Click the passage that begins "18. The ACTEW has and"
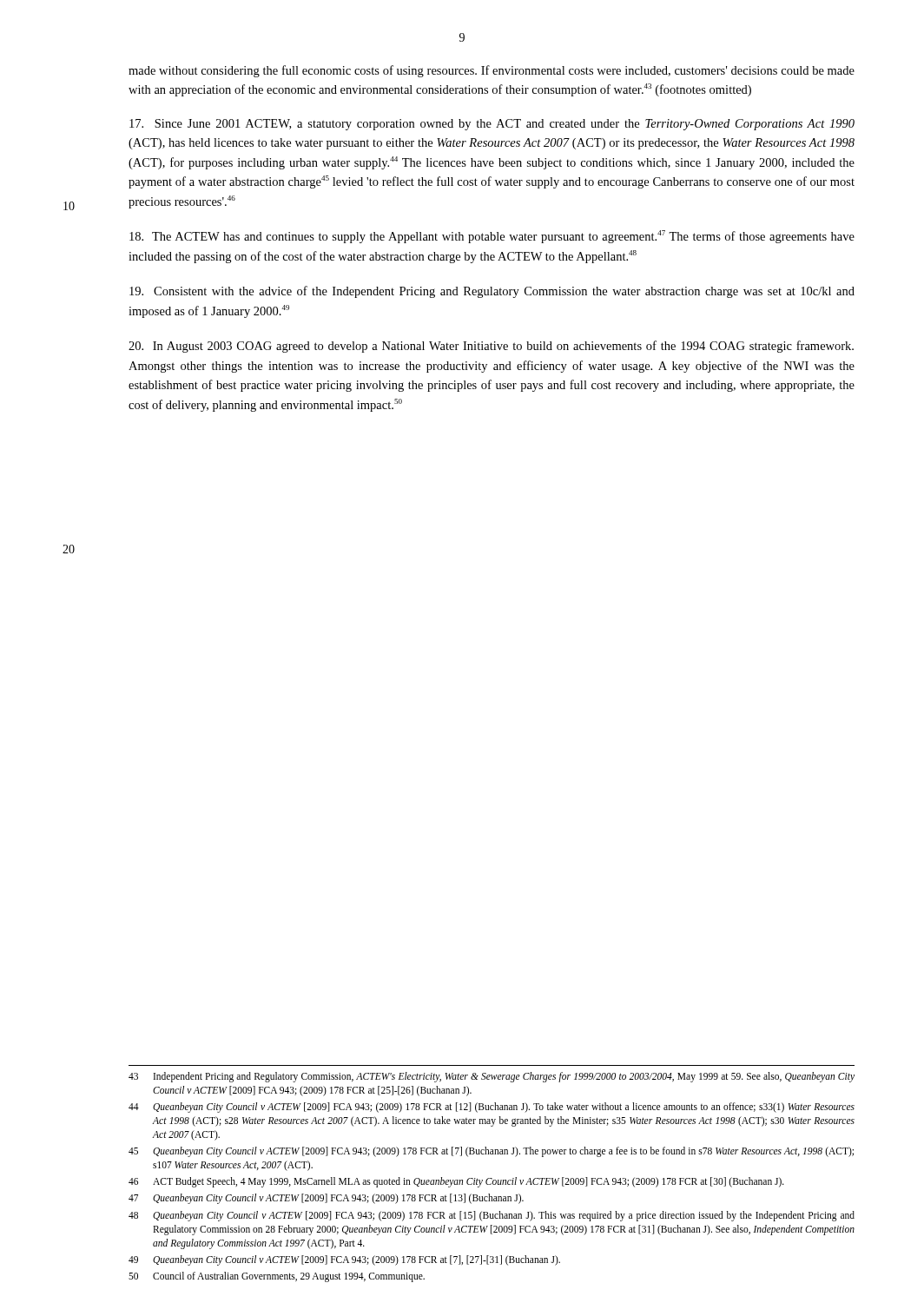This screenshot has height=1303, width=924. [492, 246]
